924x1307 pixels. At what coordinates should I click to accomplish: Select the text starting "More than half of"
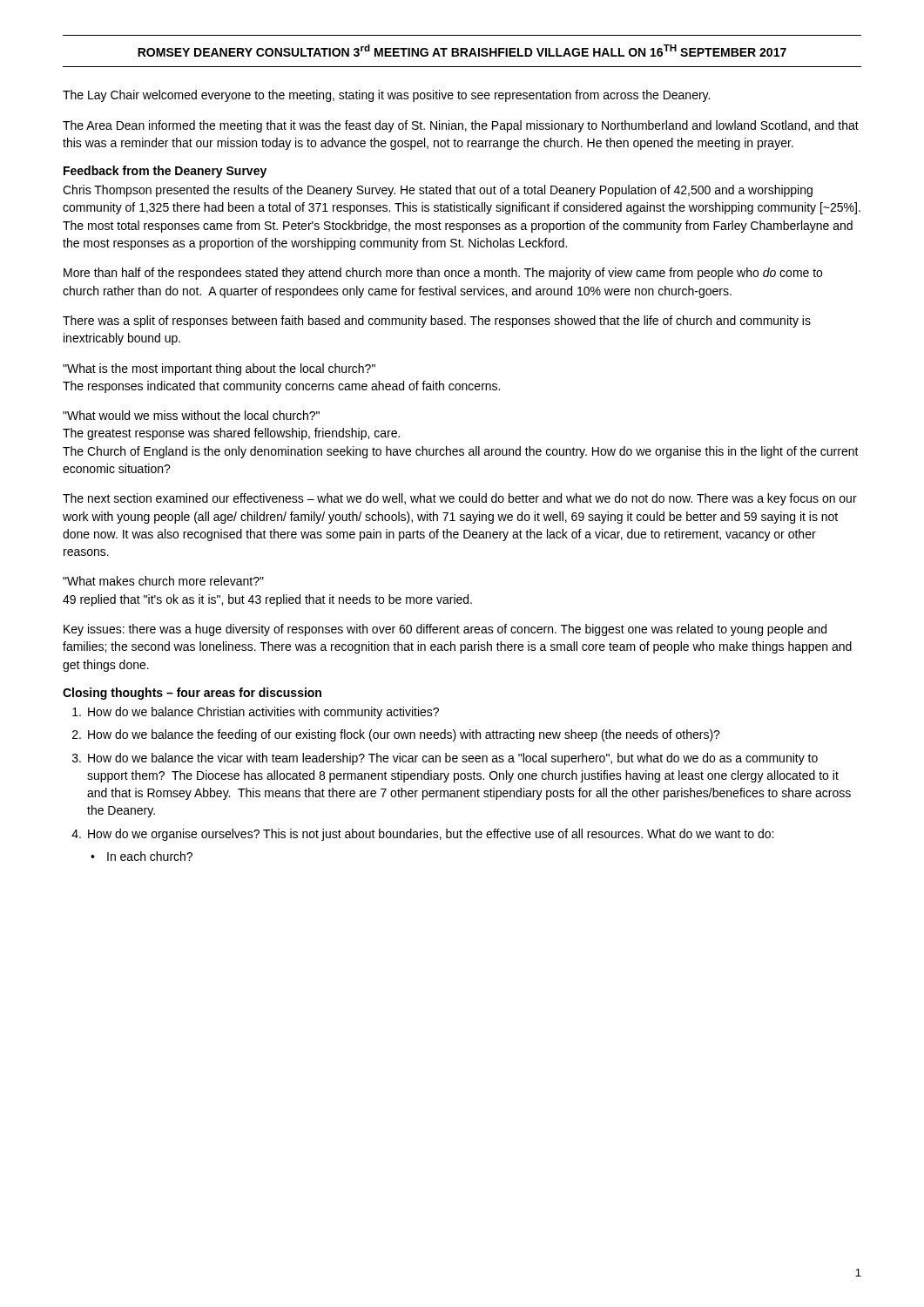[x=443, y=282]
